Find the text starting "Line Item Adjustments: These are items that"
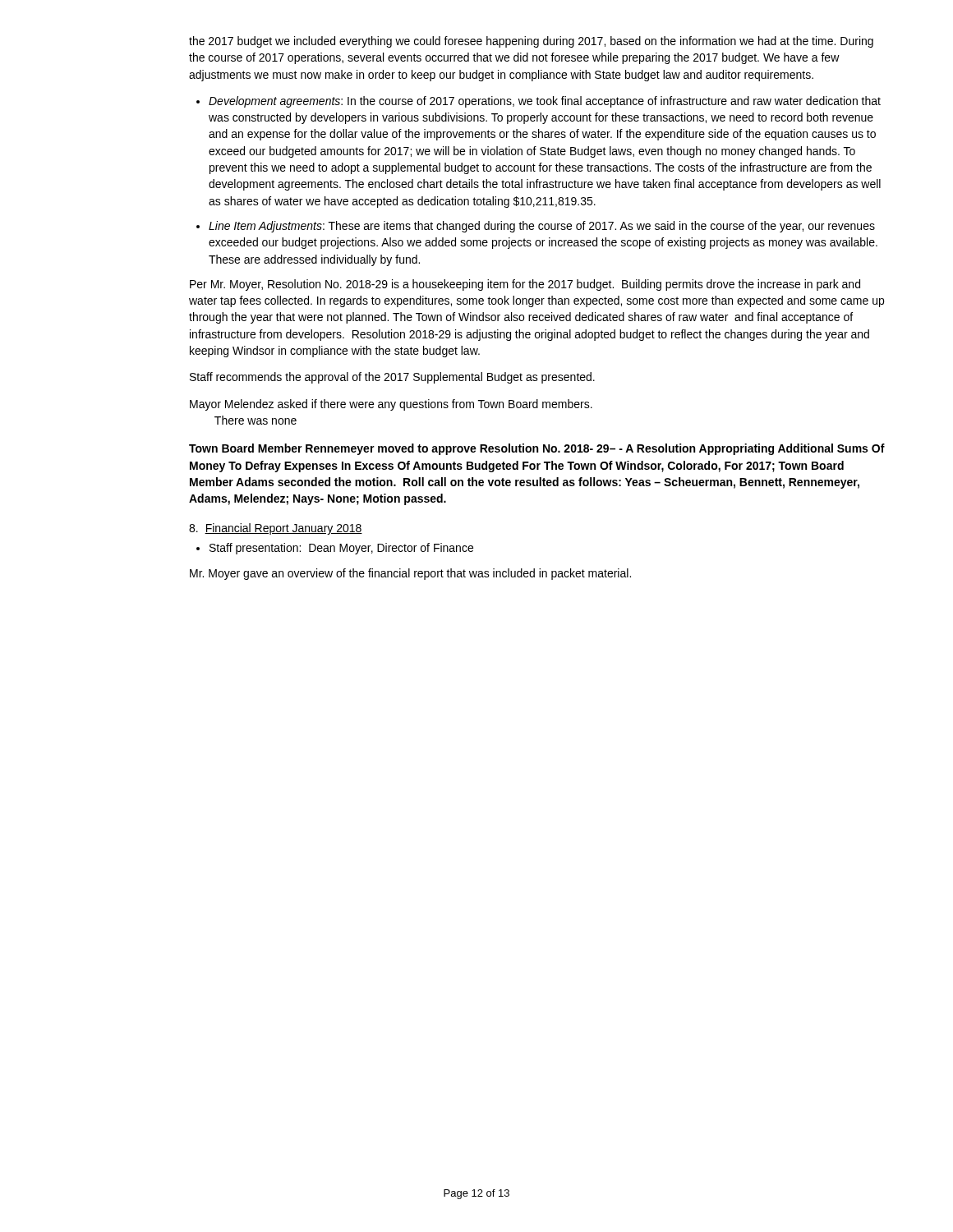The image size is (953, 1232). coord(543,243)
